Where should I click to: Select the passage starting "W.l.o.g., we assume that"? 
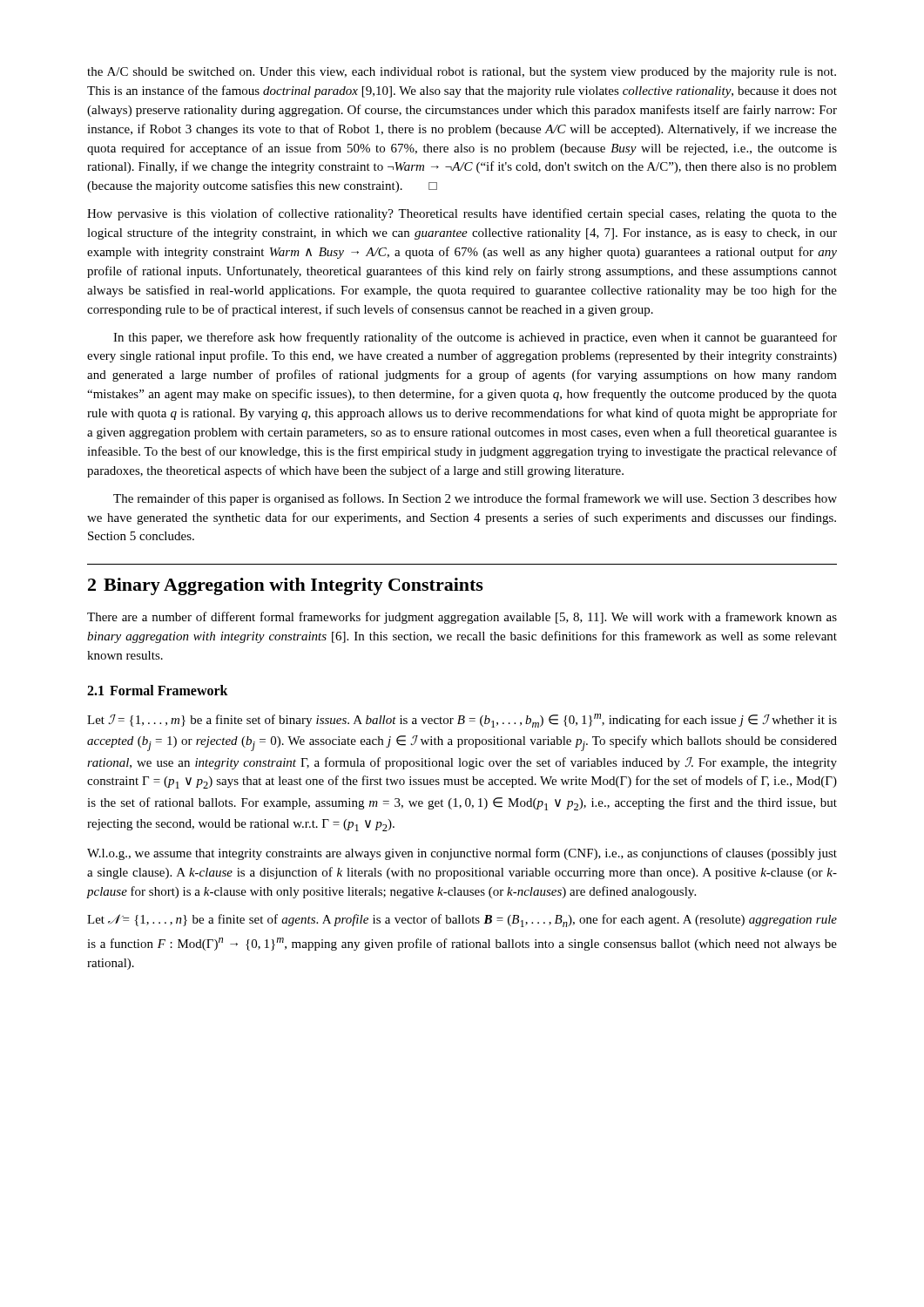pyautogui.click(x=462, y=873)
